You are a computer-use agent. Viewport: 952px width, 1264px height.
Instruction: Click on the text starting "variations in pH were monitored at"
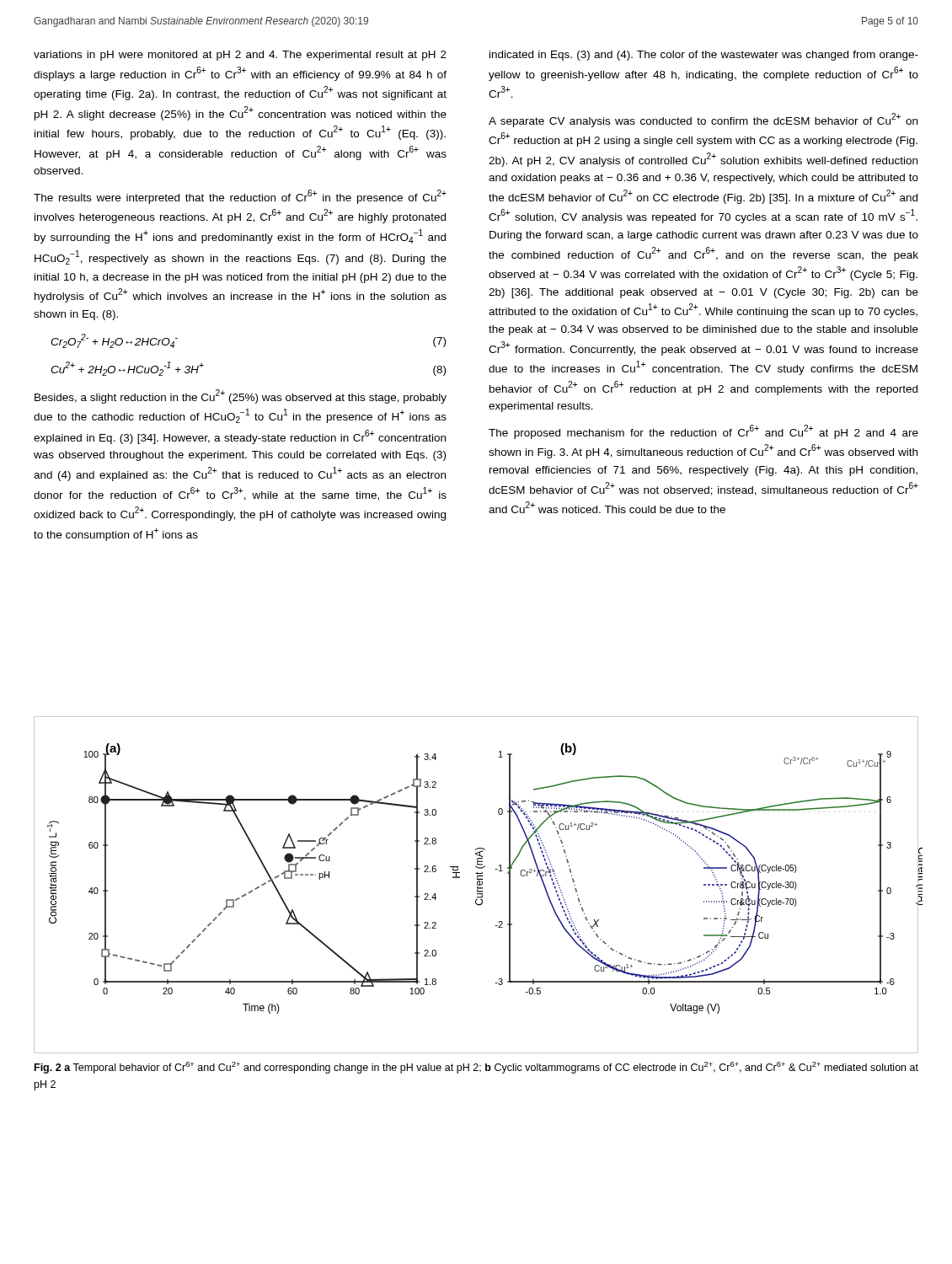(240, 113)
